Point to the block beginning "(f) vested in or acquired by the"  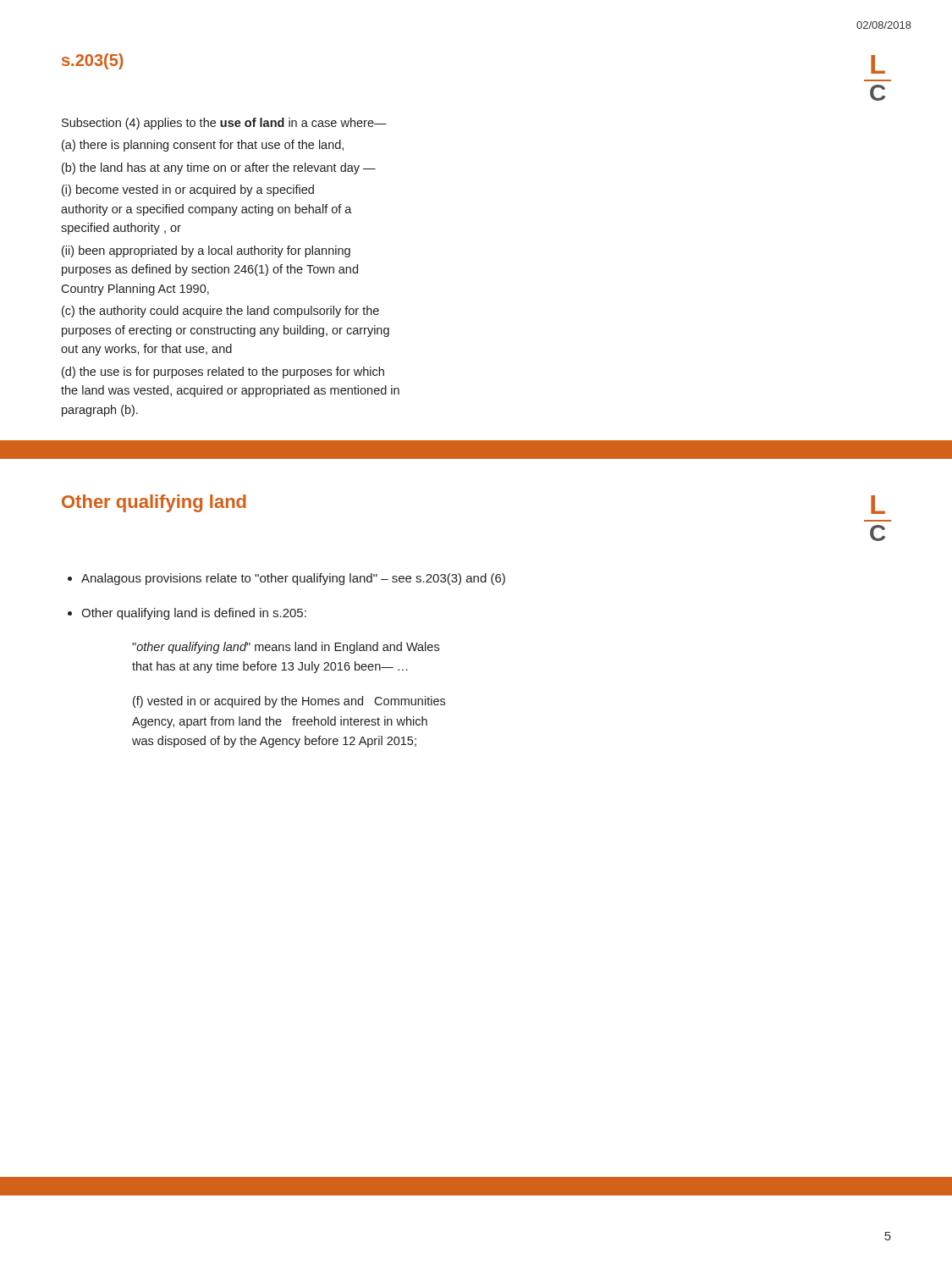[x=289, y=721]
